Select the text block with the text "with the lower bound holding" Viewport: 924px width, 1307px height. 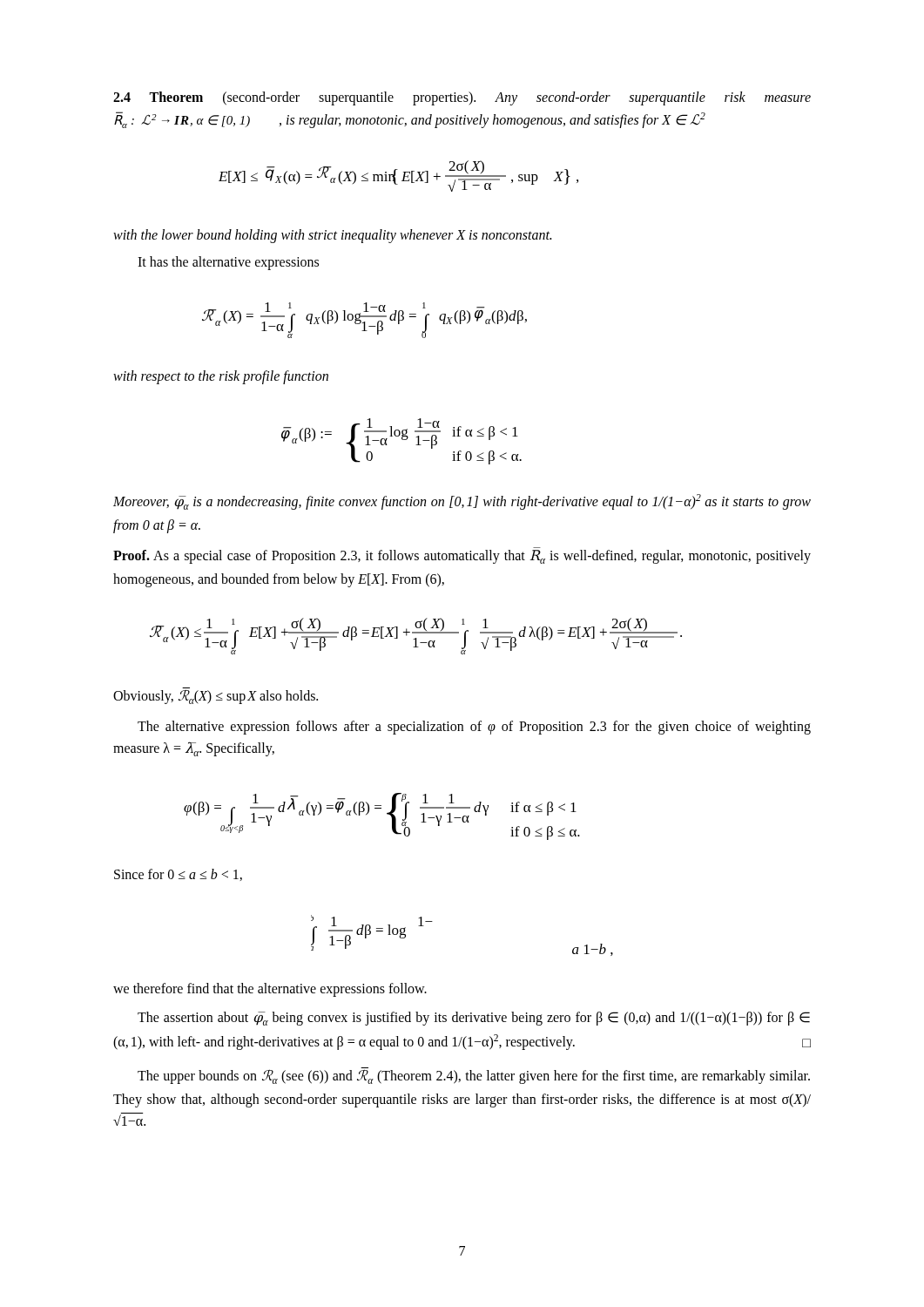(333, 235)
